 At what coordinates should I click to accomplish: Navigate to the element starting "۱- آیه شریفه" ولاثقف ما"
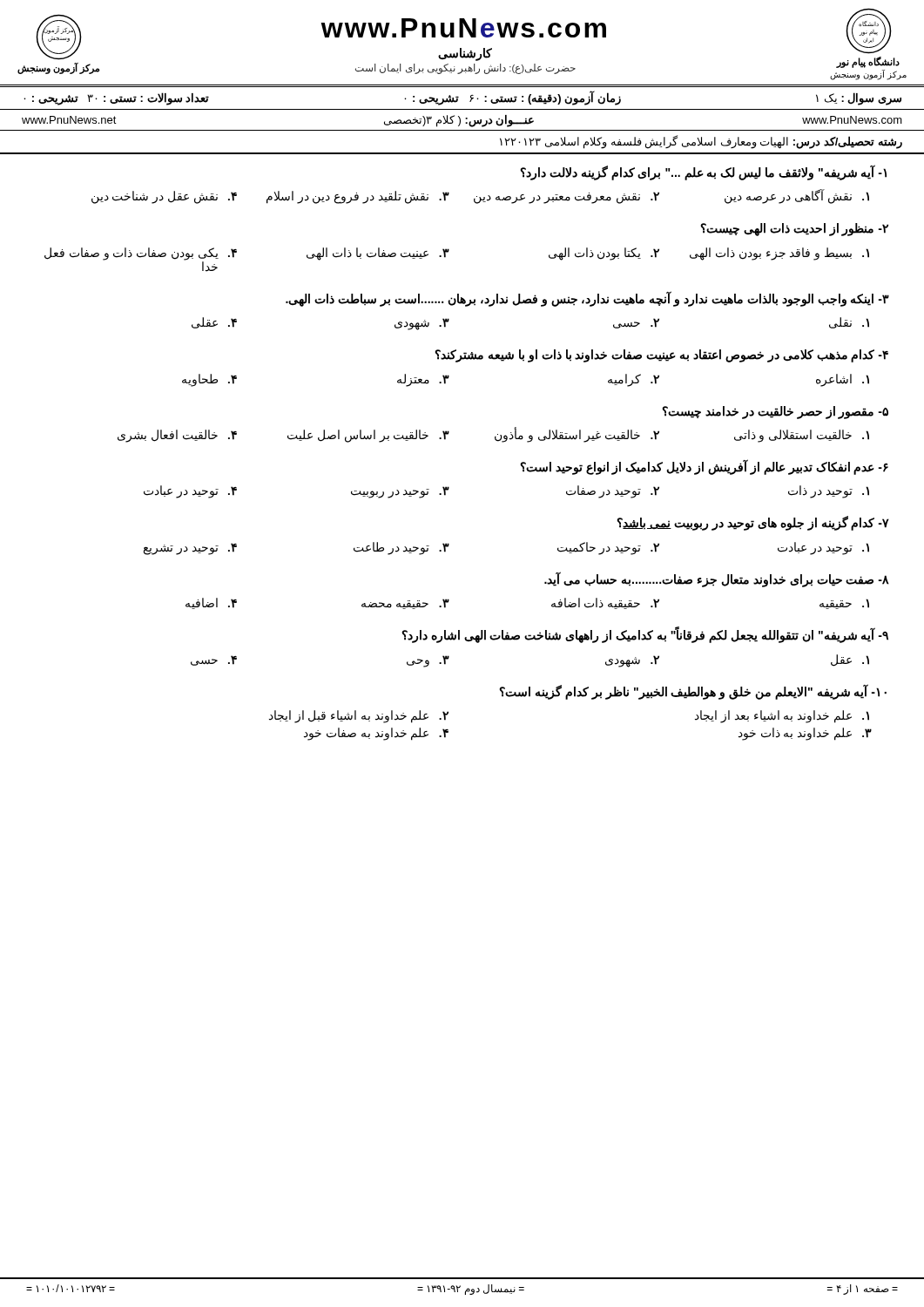point(705,173)
